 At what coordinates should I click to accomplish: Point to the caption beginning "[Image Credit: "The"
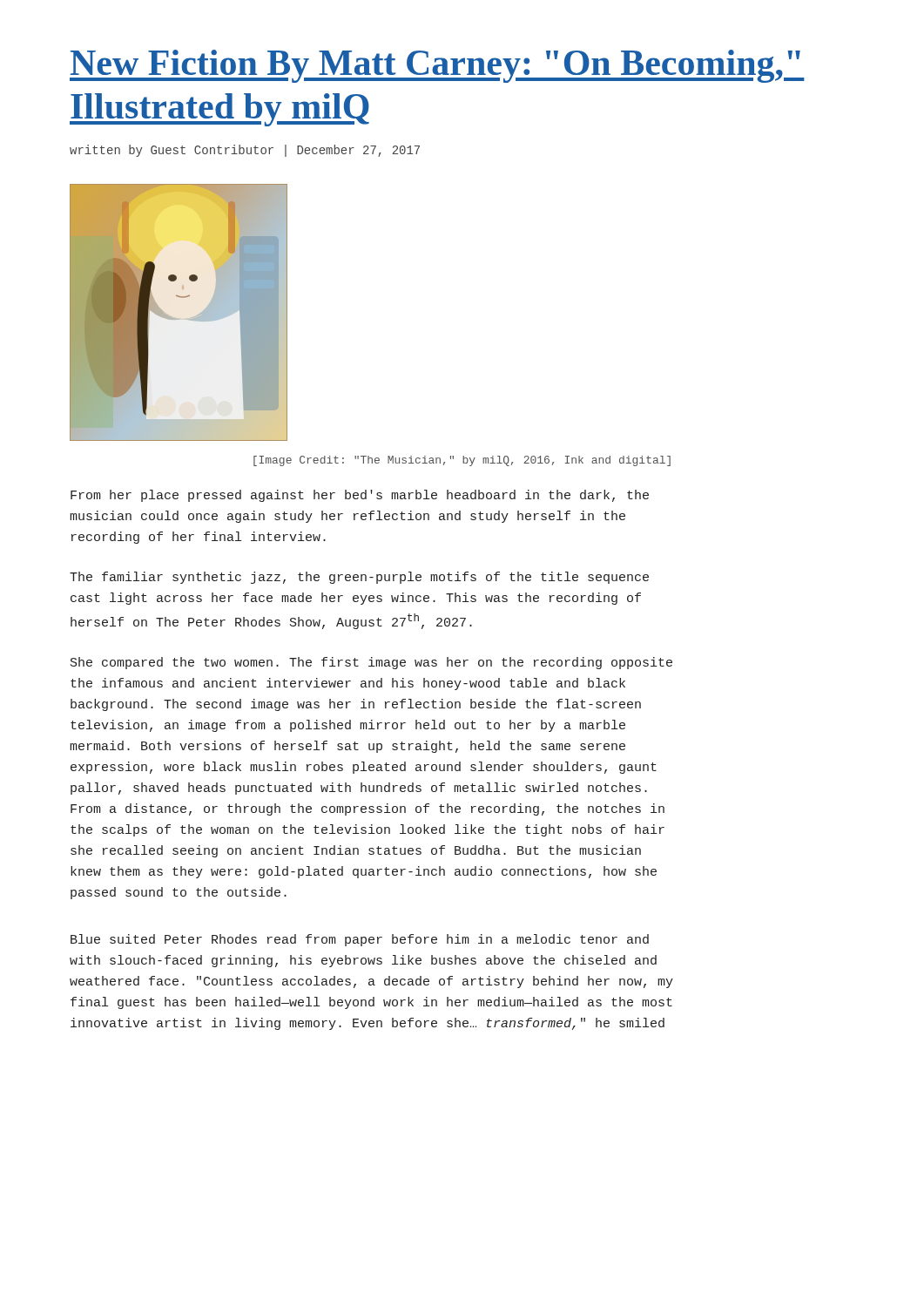[x=462, y=461]
